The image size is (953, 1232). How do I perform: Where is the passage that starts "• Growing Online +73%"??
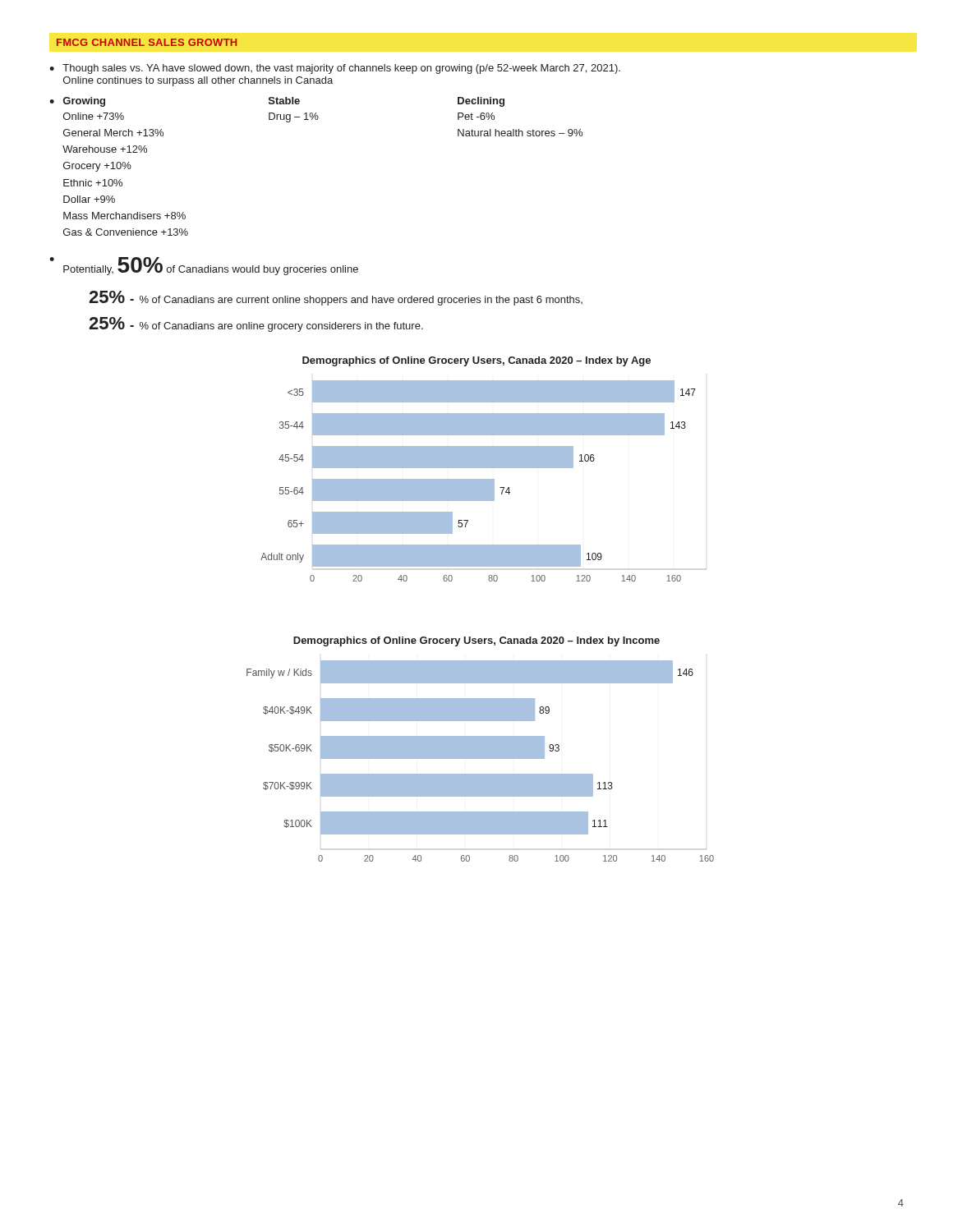click(277, 102)
